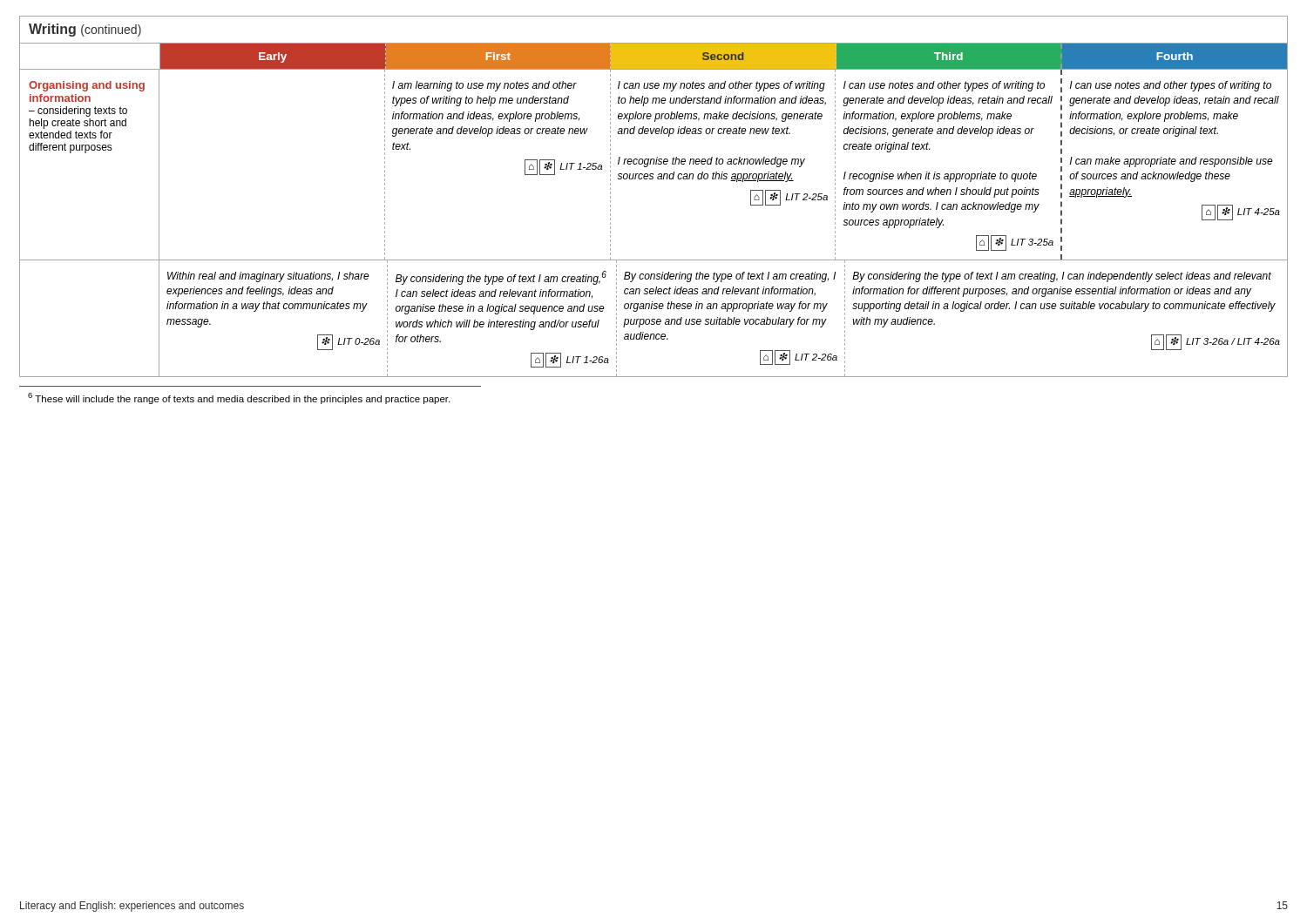Find the table that mentions "Organising and using"
Viewport: 1307px width, 924px height.
tap(654, 223)
